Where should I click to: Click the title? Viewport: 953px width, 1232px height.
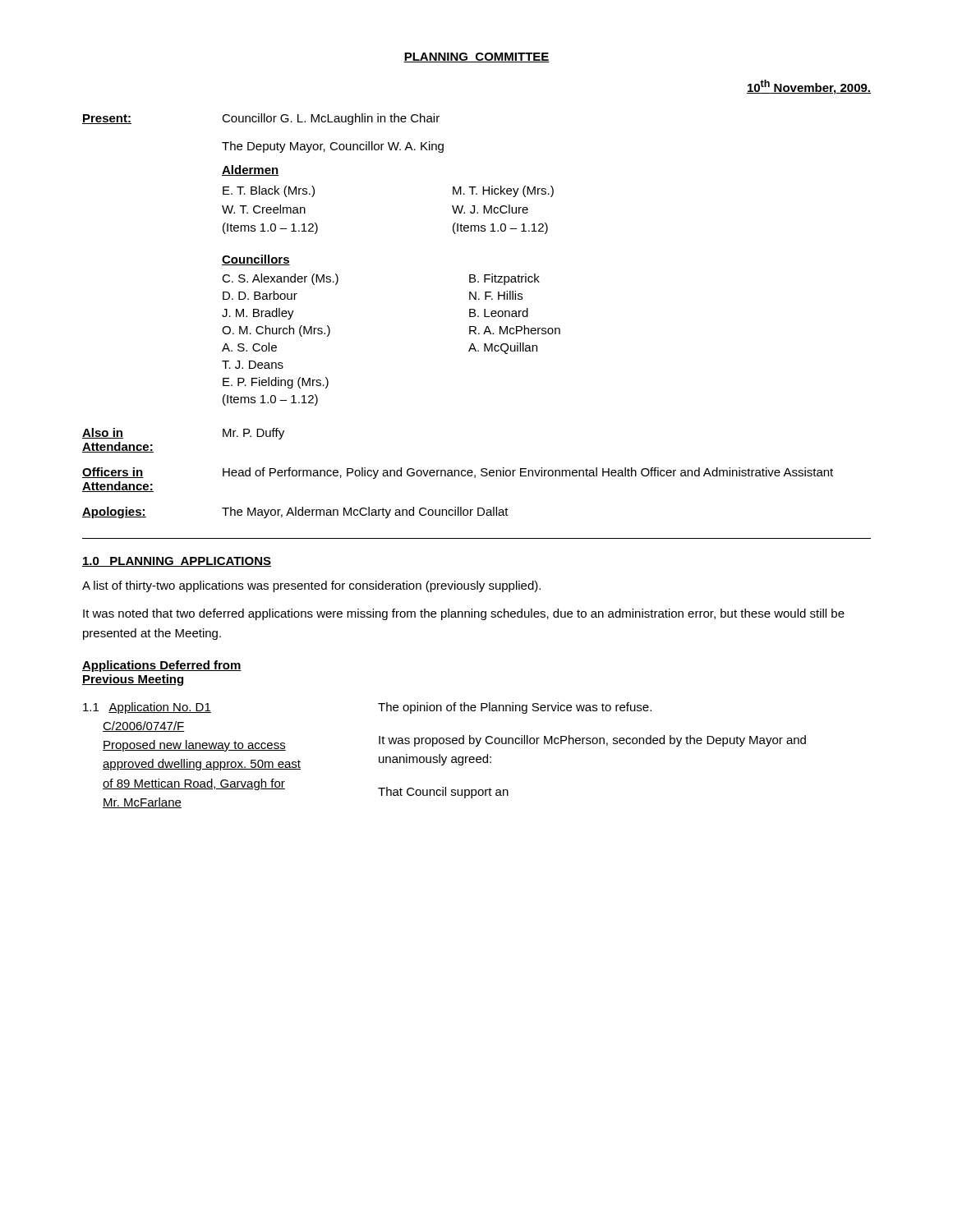(476, 56)
